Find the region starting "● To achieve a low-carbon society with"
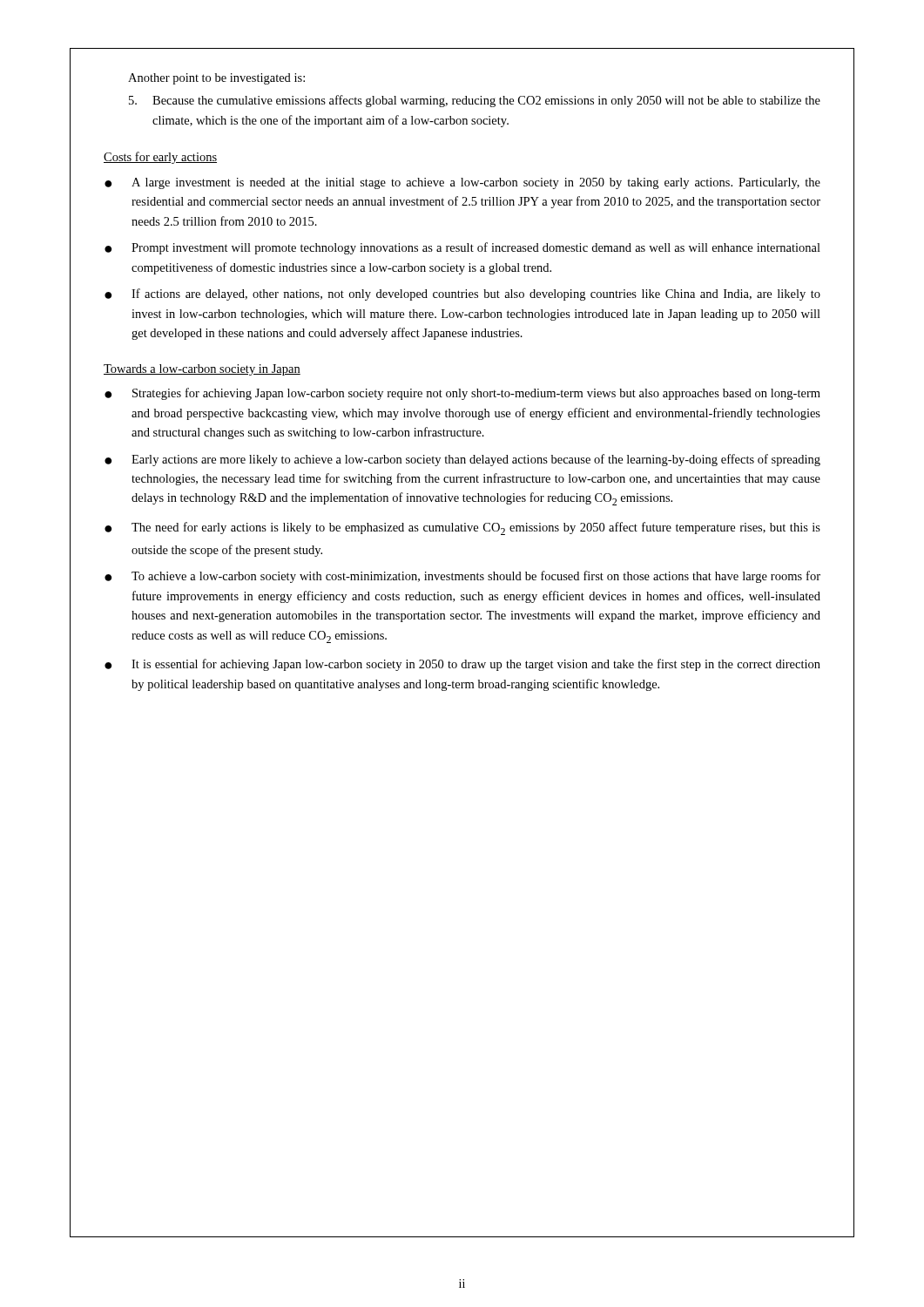Viewport: 924px width, 1307px height. [462, 607]
